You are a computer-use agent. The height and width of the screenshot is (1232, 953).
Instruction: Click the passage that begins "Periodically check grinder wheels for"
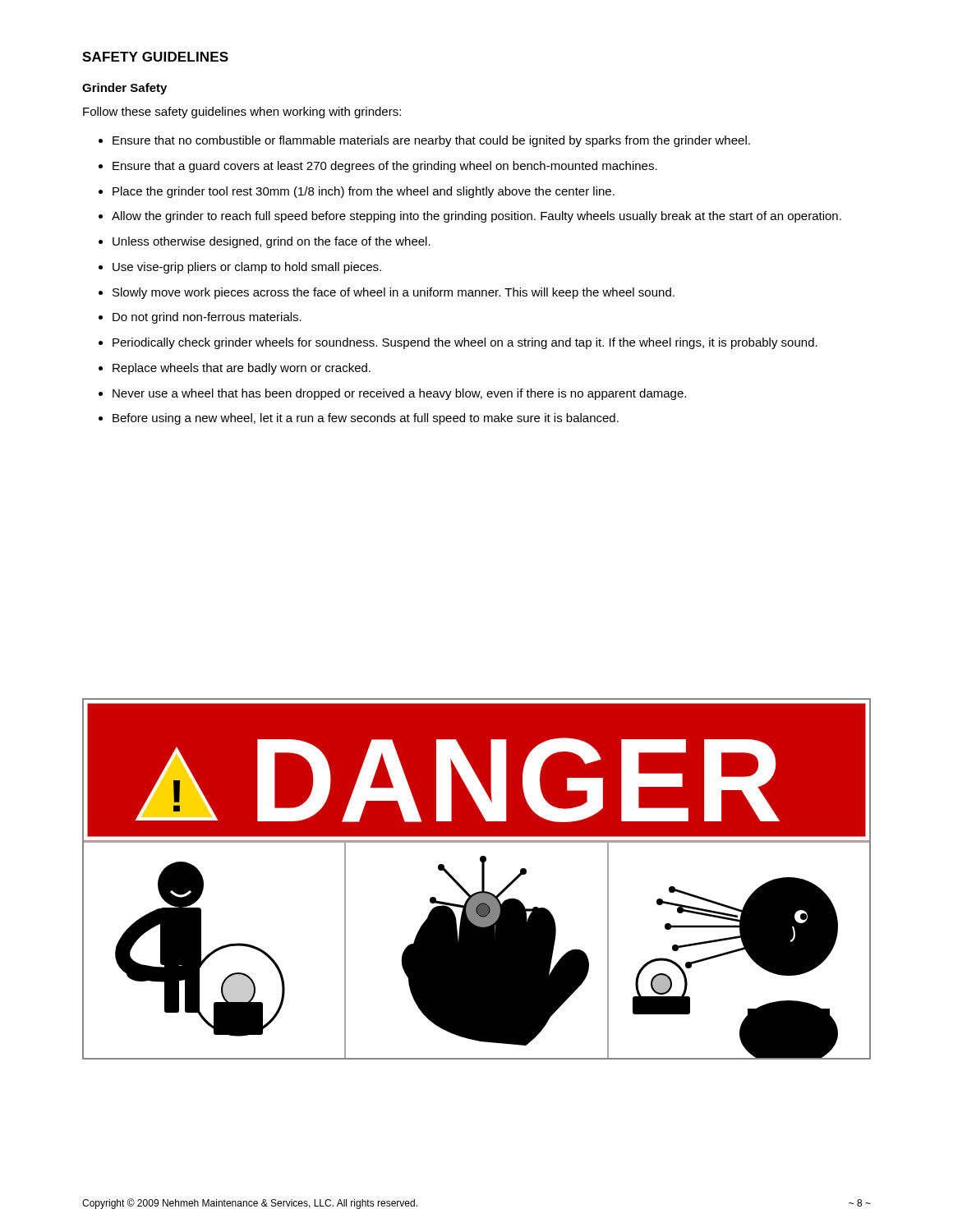[465, 342]
